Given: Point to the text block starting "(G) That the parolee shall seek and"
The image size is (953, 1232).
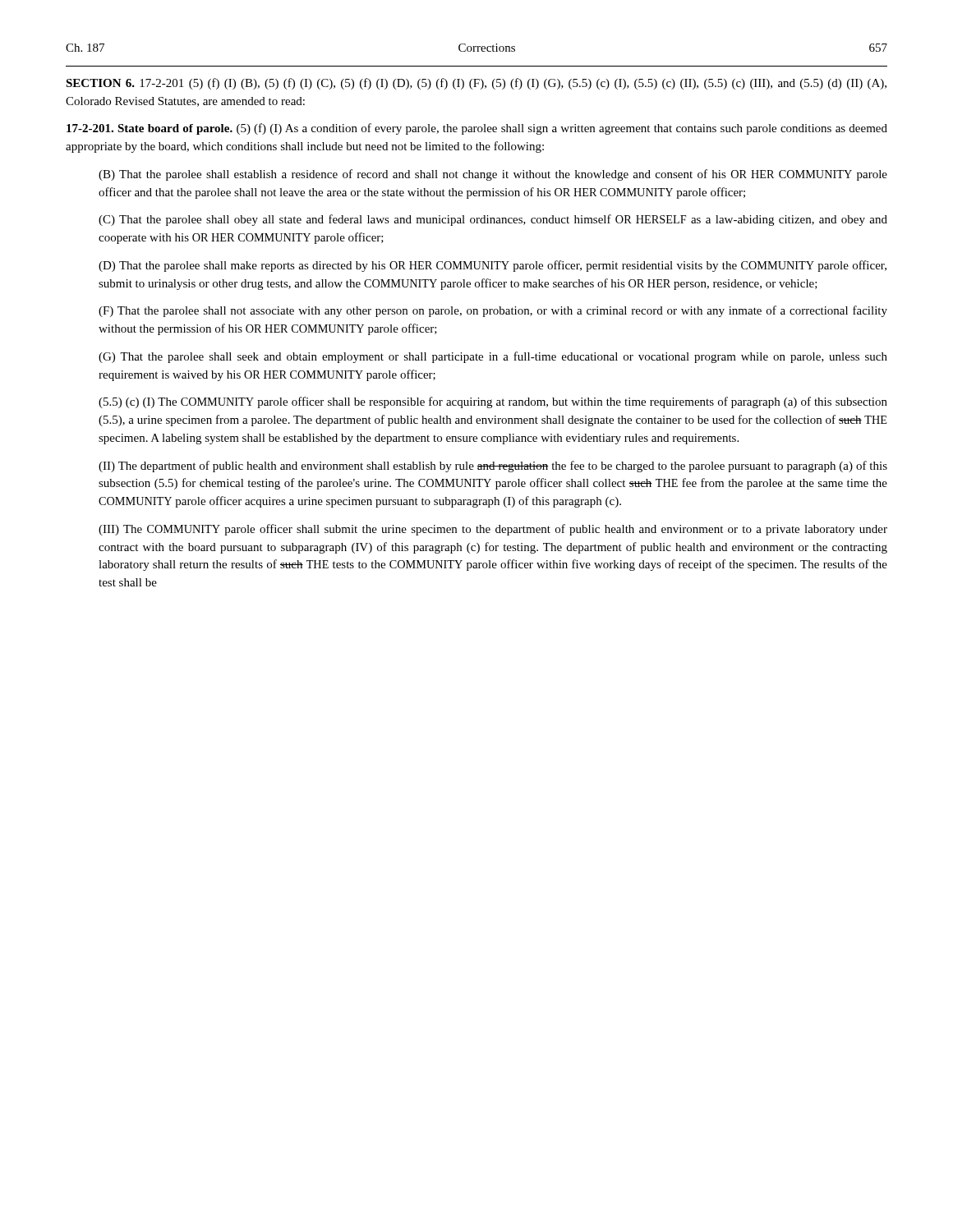Looking at the screenshot, I should click(x=493, y=365).
